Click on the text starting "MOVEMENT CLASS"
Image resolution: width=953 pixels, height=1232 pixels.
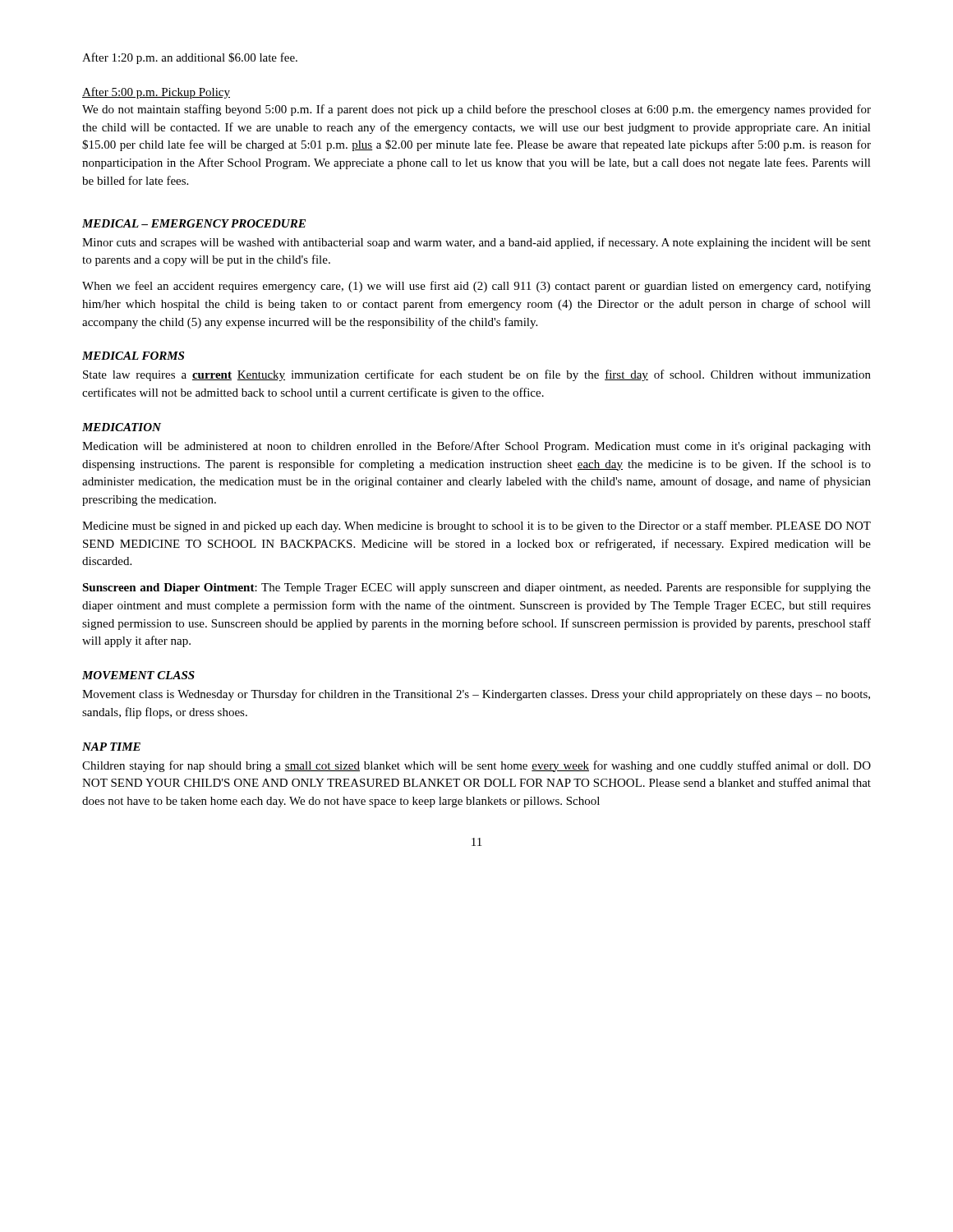point(138,675)
